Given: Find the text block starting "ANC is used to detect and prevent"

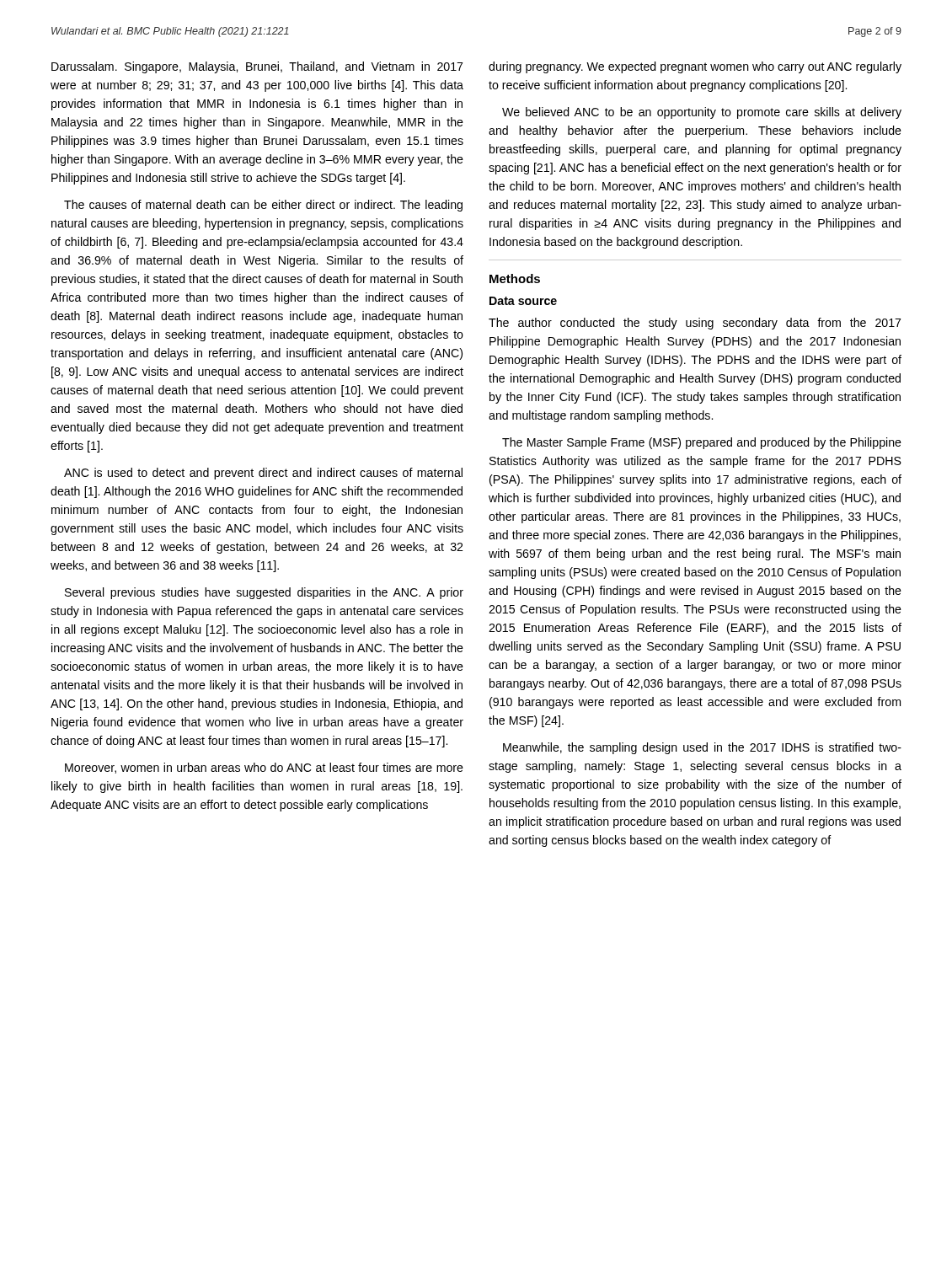Looking at the screenshot, I should click(x=257, y=519).
